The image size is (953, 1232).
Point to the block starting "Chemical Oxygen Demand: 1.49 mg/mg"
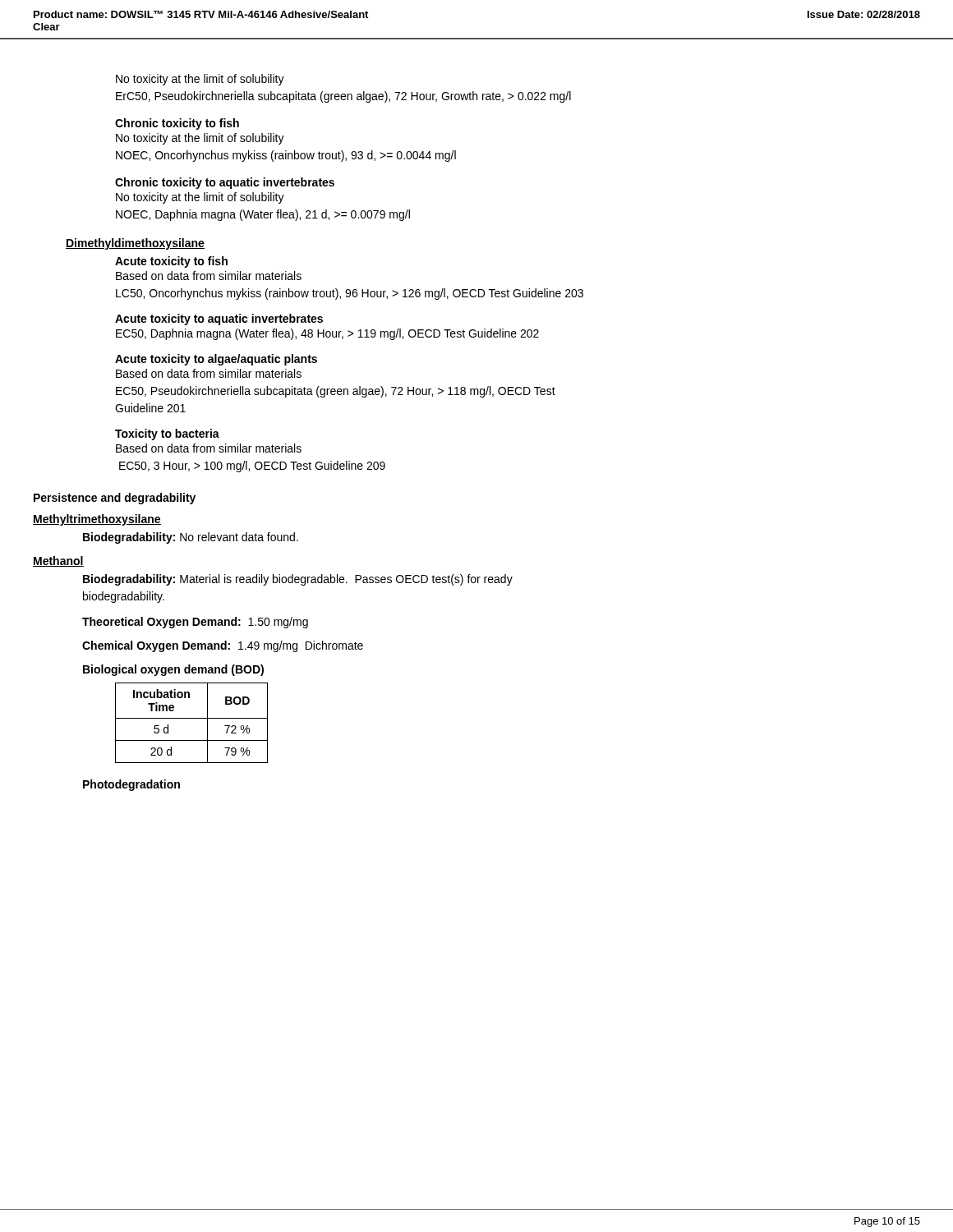[223, 646]
